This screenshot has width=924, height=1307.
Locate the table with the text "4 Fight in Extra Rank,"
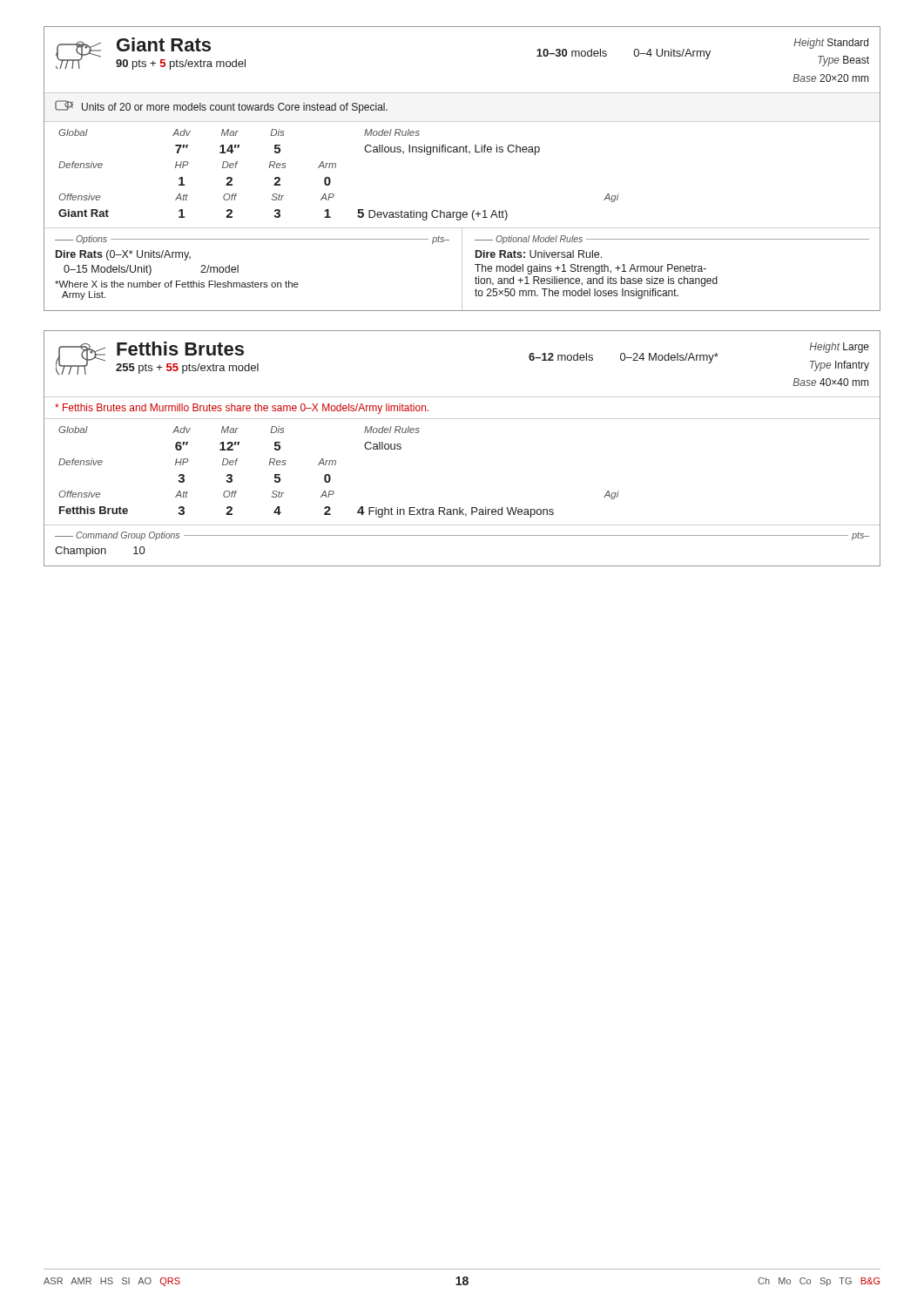tap(462, 449)
